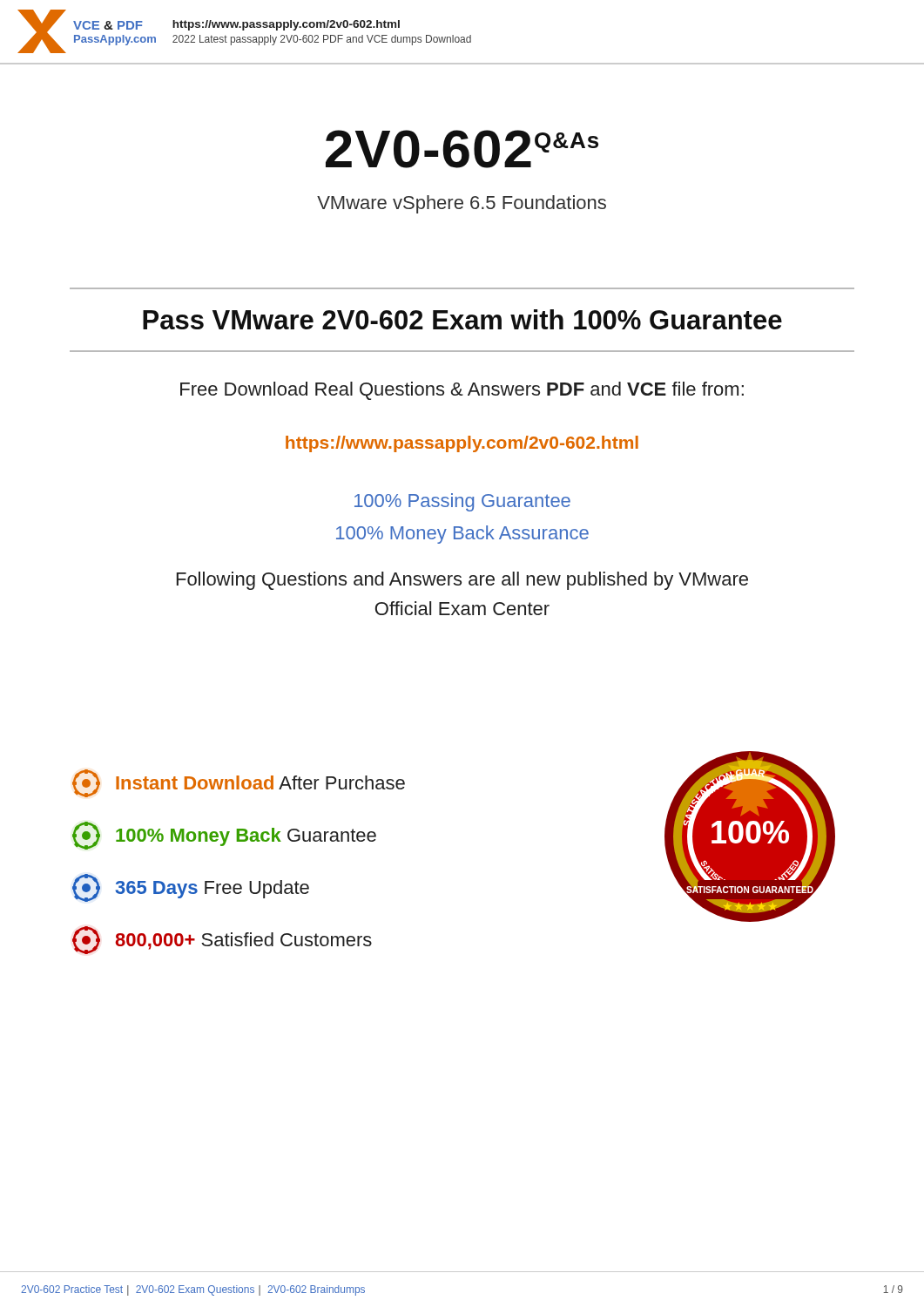Viewport: 924px width, 1307px height.
Task: Point to the block beginning "Free Download Real Questions & Answers PDF"
Action: click(462, 389)
